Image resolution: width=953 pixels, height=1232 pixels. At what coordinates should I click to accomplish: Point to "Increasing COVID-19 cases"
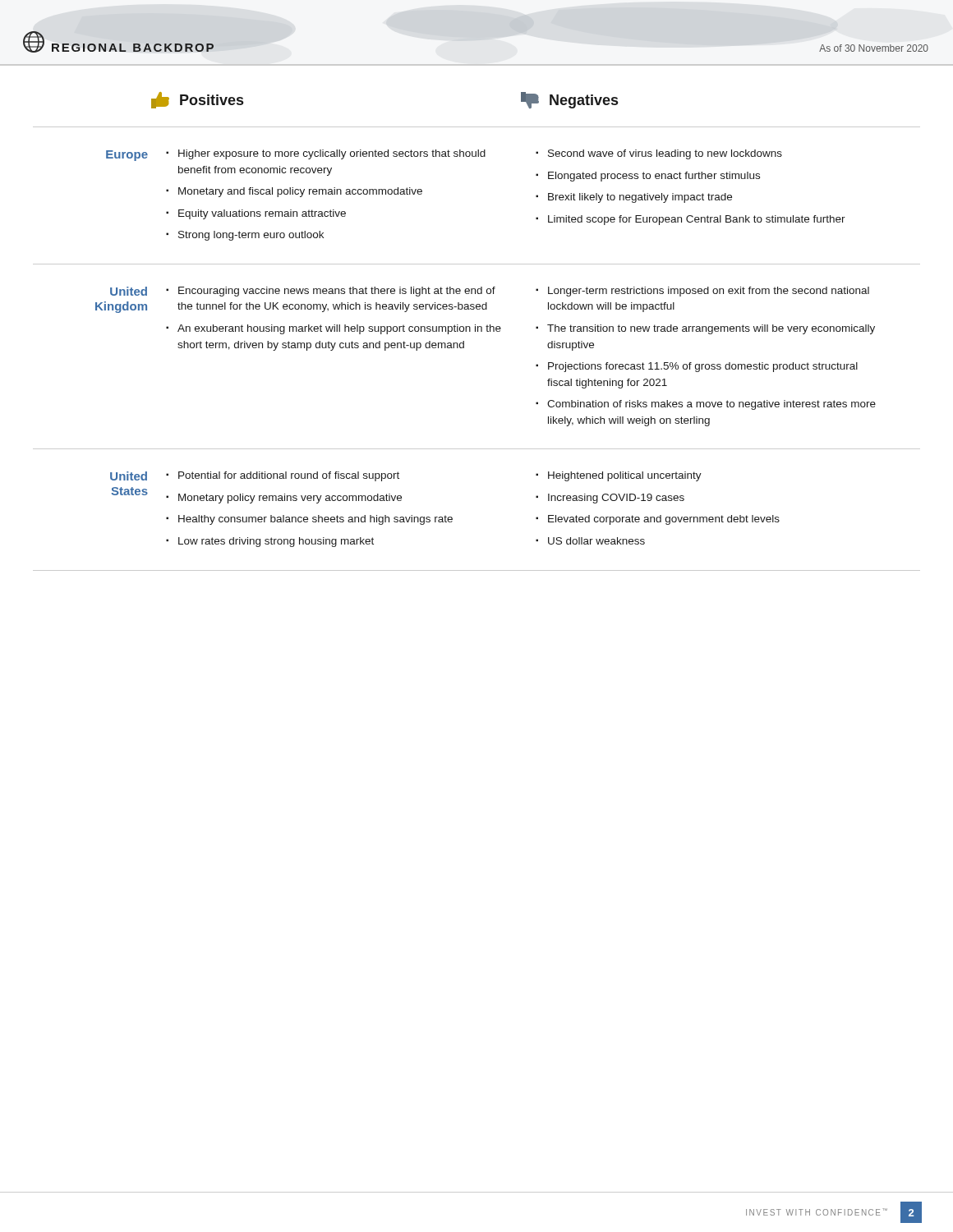[x=616, y=497]
